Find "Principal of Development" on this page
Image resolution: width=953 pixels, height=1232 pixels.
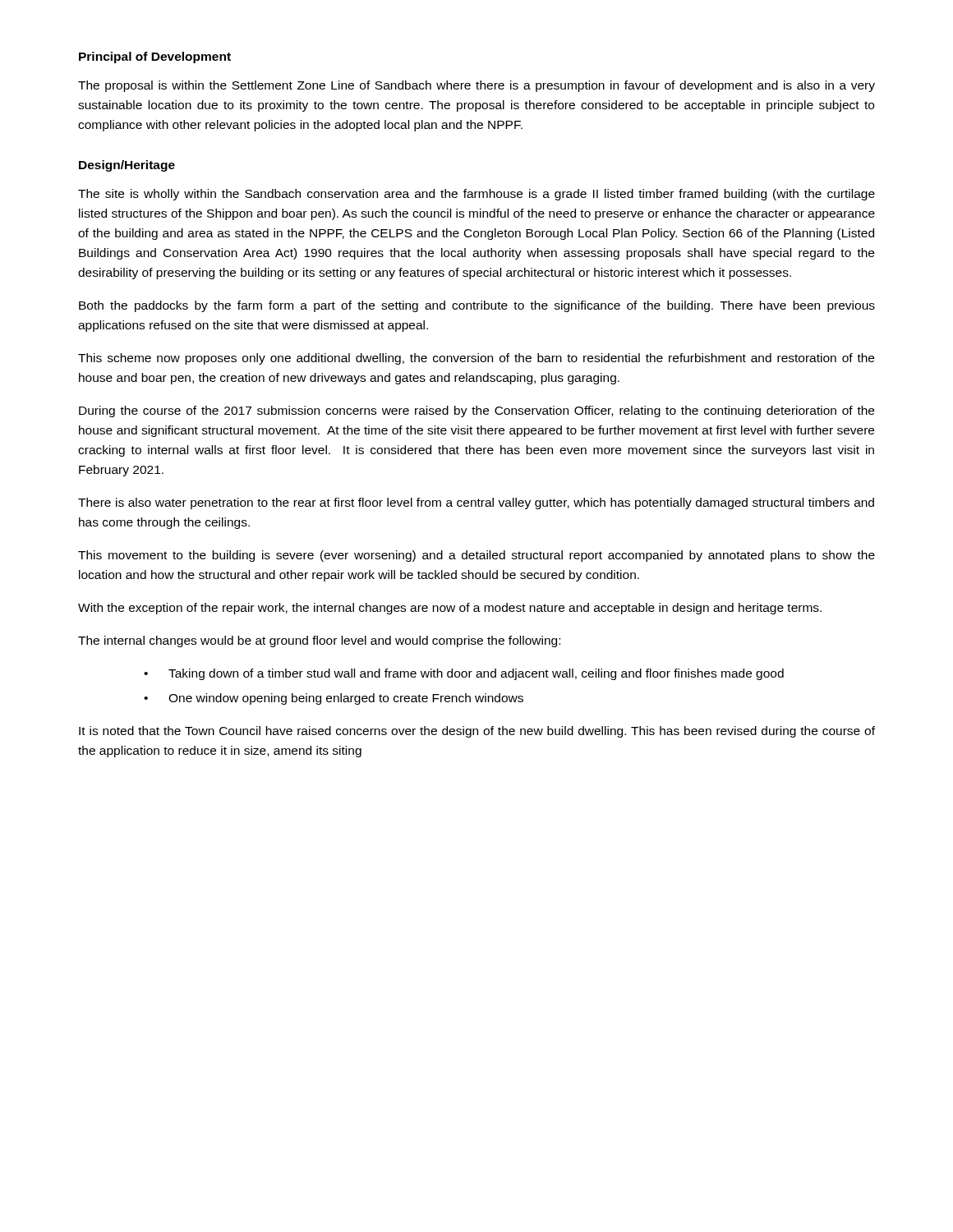154,56
